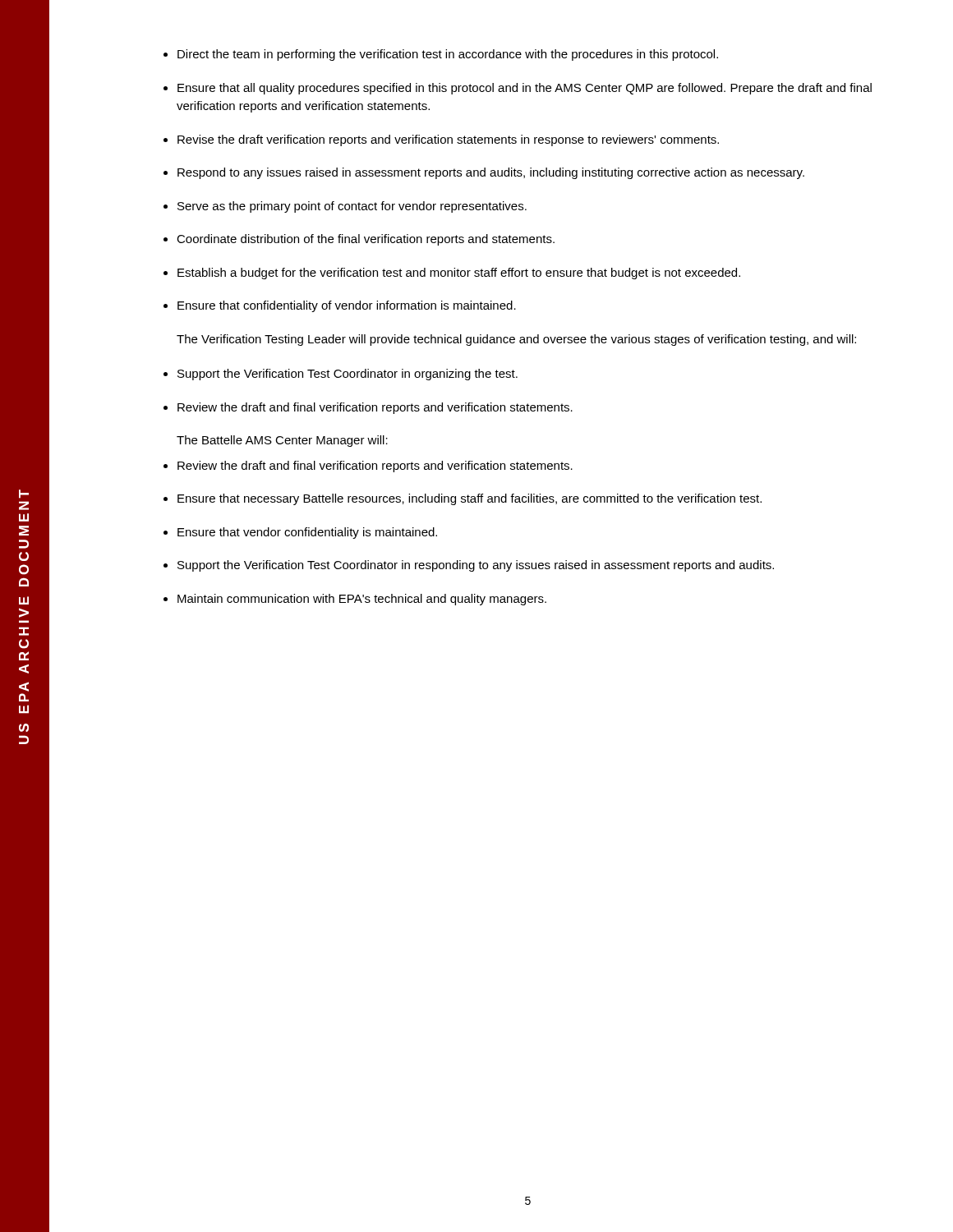Point to the block beginning "Ensure that all quality procedures"
Screen dimensions: 1232x953
(x=540, y=97)
